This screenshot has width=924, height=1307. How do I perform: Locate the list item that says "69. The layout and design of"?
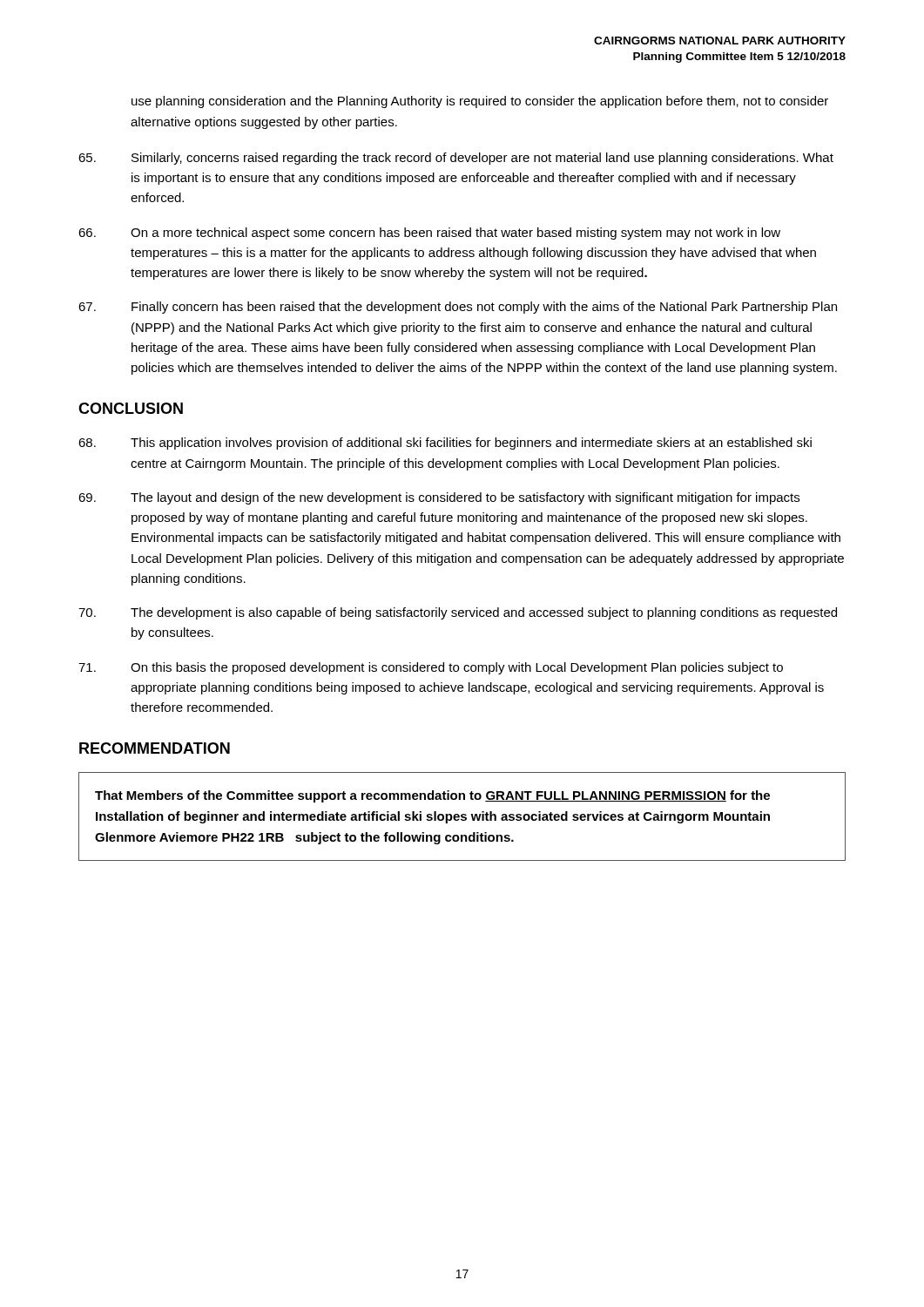(462, 538)
